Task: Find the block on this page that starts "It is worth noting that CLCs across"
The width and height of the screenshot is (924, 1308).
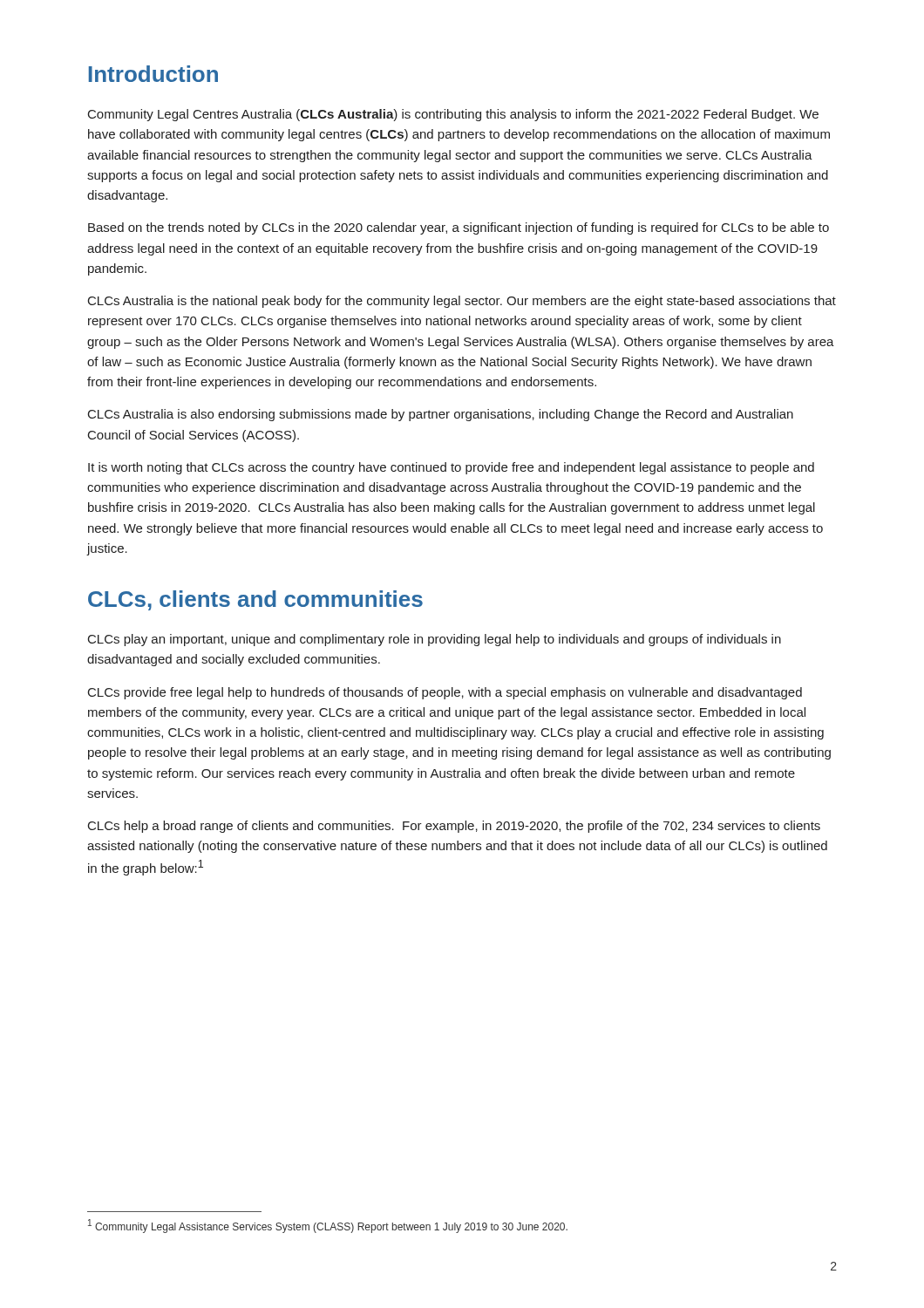Action: pyautogui.click(x=462, y=507)
